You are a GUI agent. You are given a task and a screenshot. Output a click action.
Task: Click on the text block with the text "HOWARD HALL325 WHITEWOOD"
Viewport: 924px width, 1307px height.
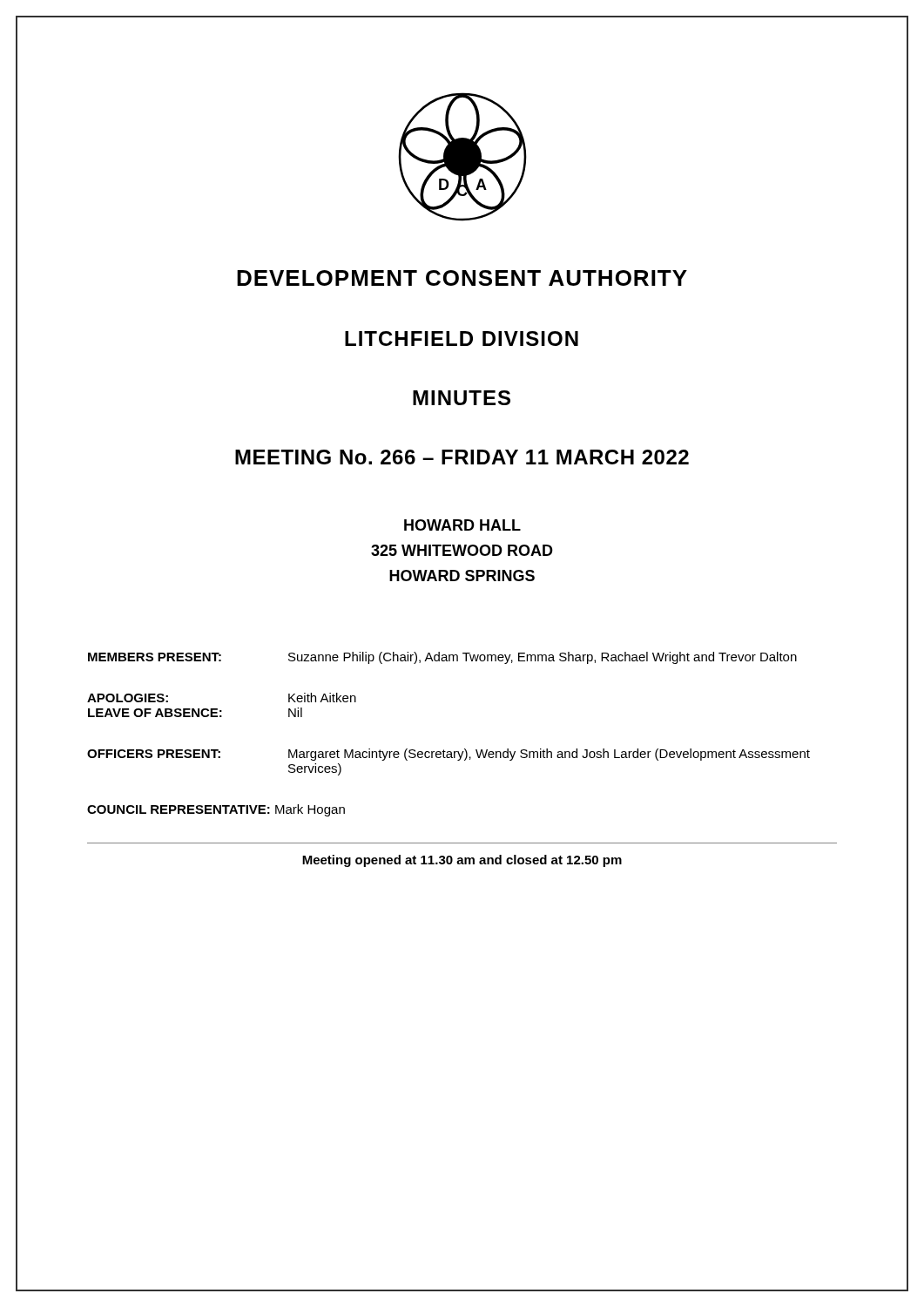pos(462,551)
